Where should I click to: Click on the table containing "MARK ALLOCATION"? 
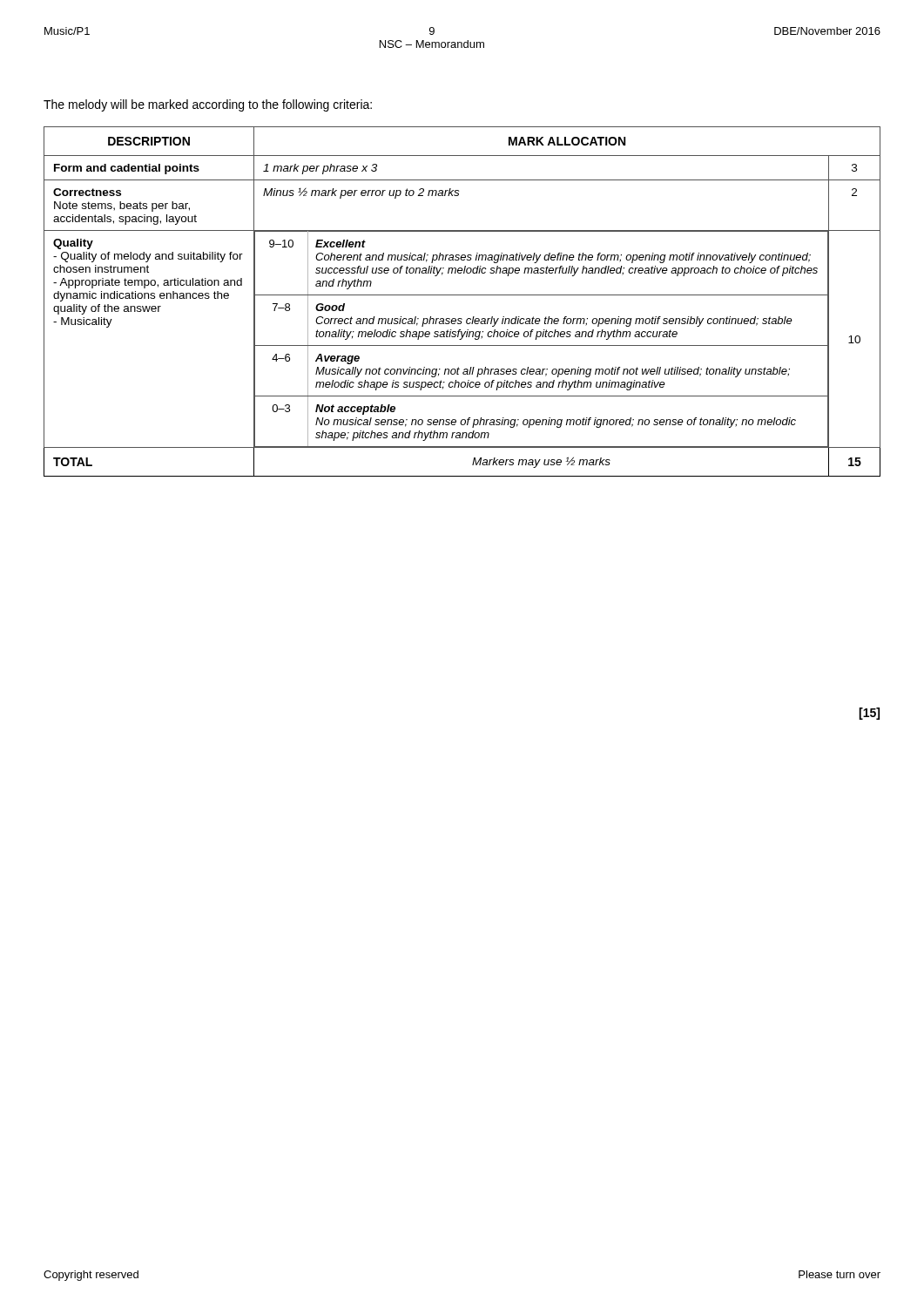tap(462, 302)
